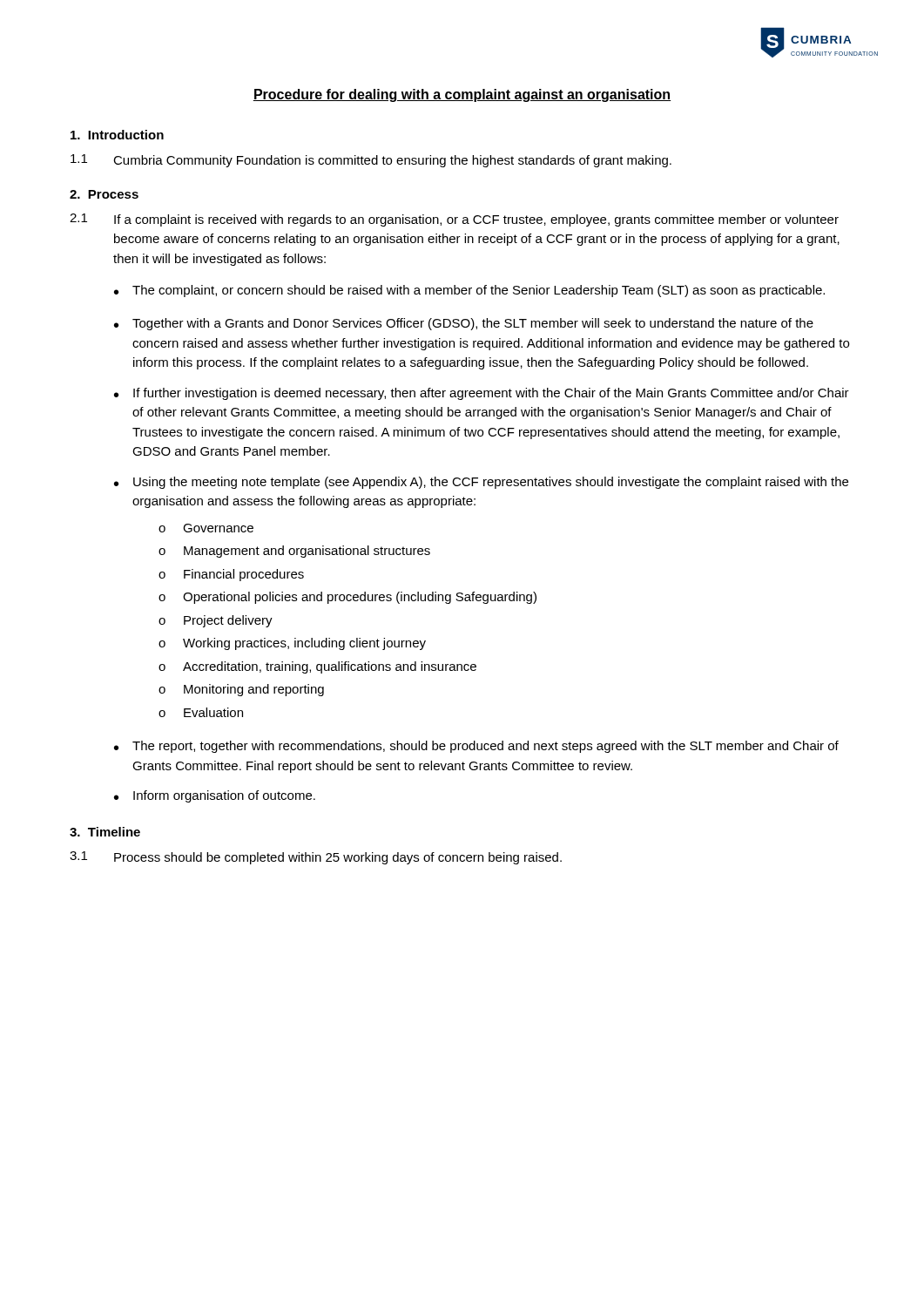Viewport: 924px width, 1307px height.
Task: Navigate to the block starting "o Project delivery"
Action: tap(215, 620)
